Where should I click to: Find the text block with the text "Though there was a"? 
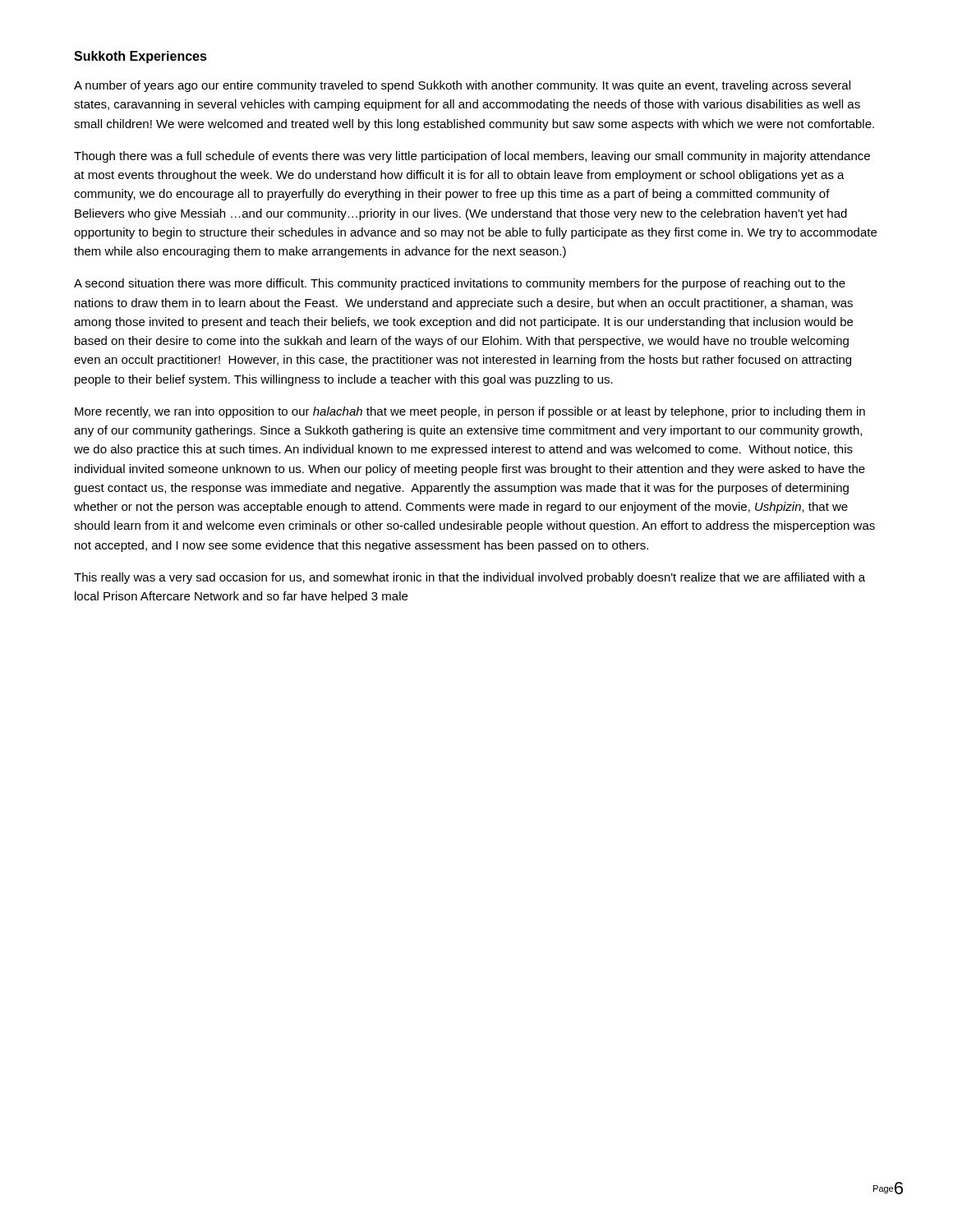476,203
